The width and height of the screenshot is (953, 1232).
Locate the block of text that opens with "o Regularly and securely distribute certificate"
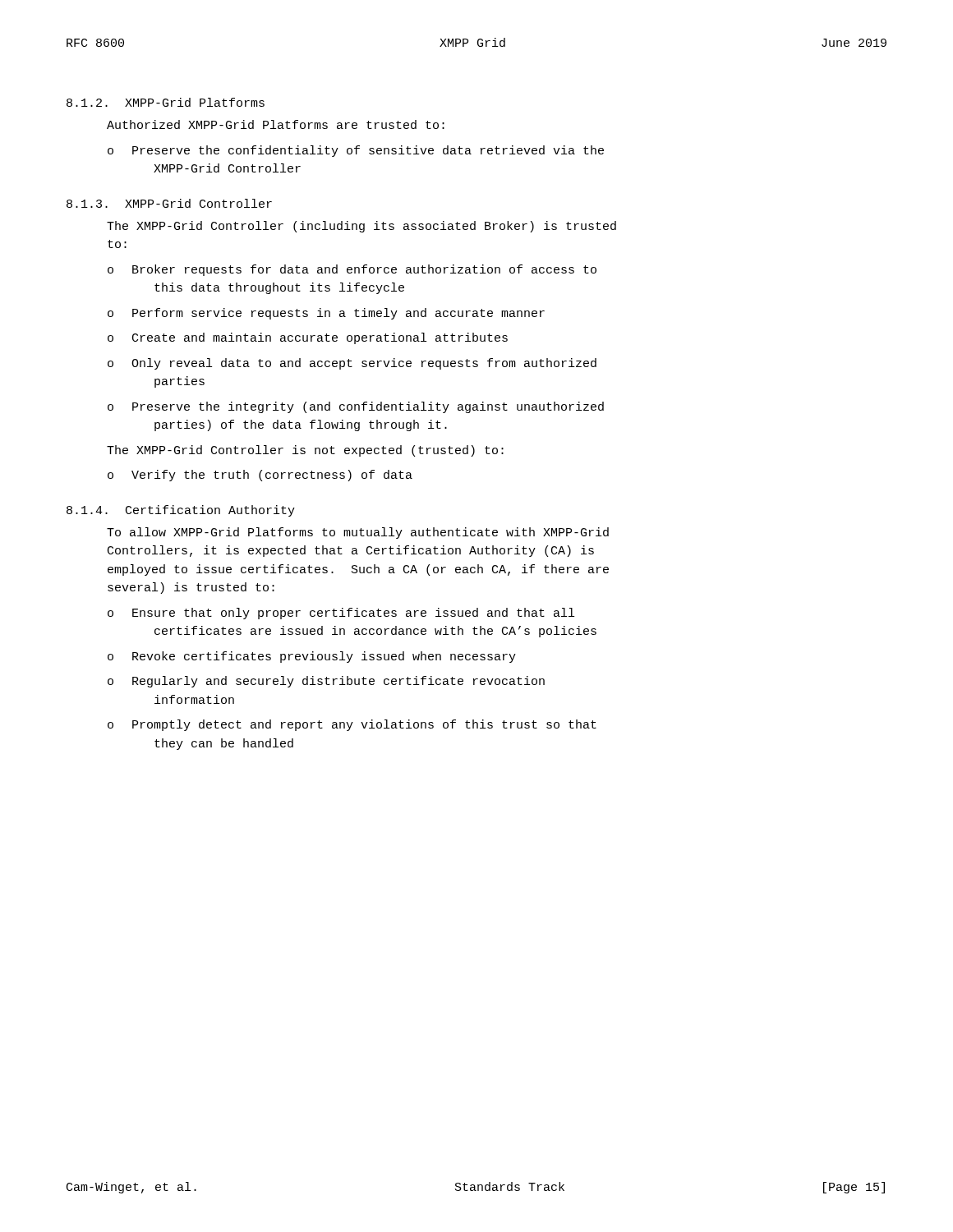click(x=497, y=692)
